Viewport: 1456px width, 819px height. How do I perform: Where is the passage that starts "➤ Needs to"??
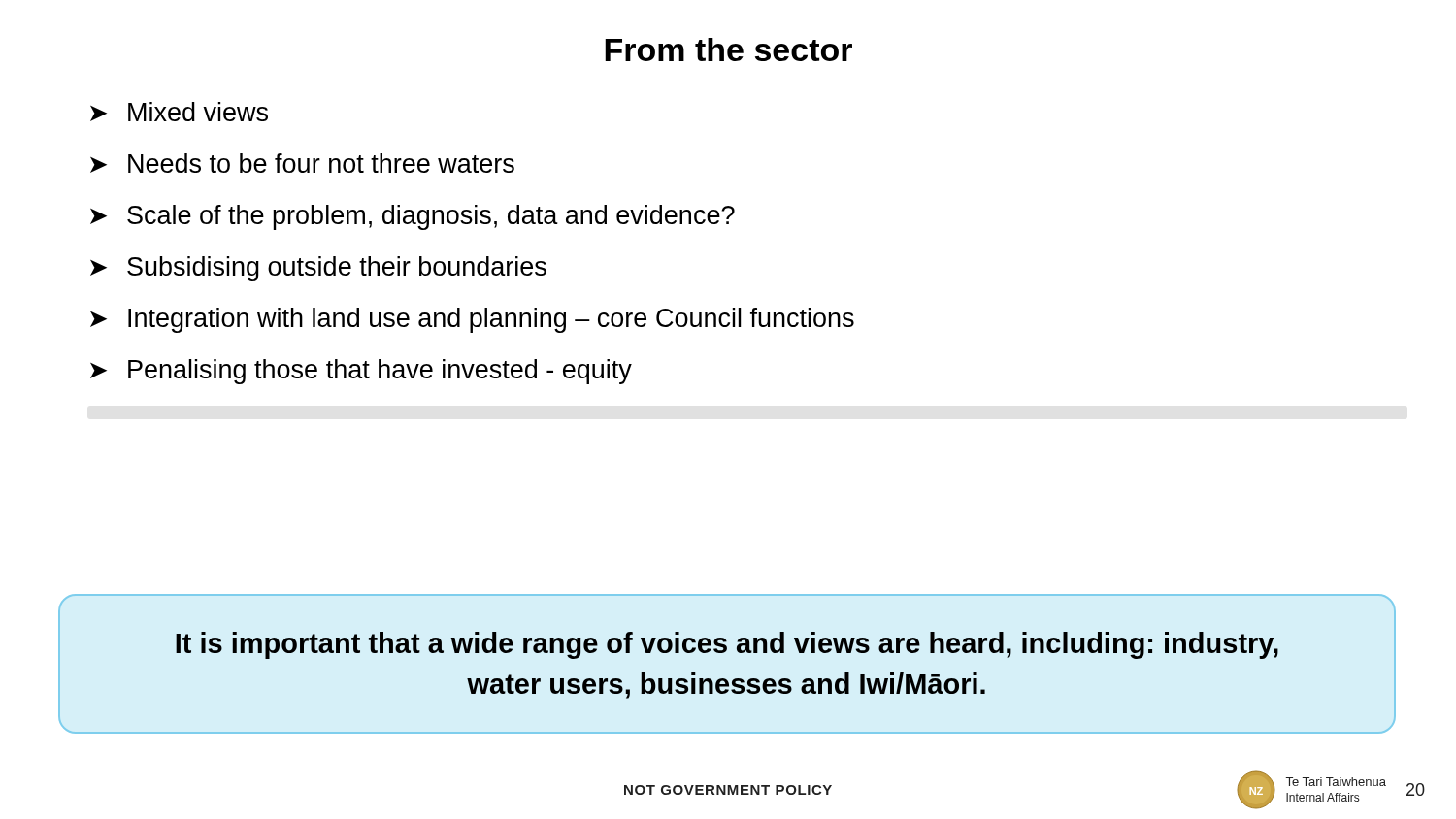[x=301, y=165]
